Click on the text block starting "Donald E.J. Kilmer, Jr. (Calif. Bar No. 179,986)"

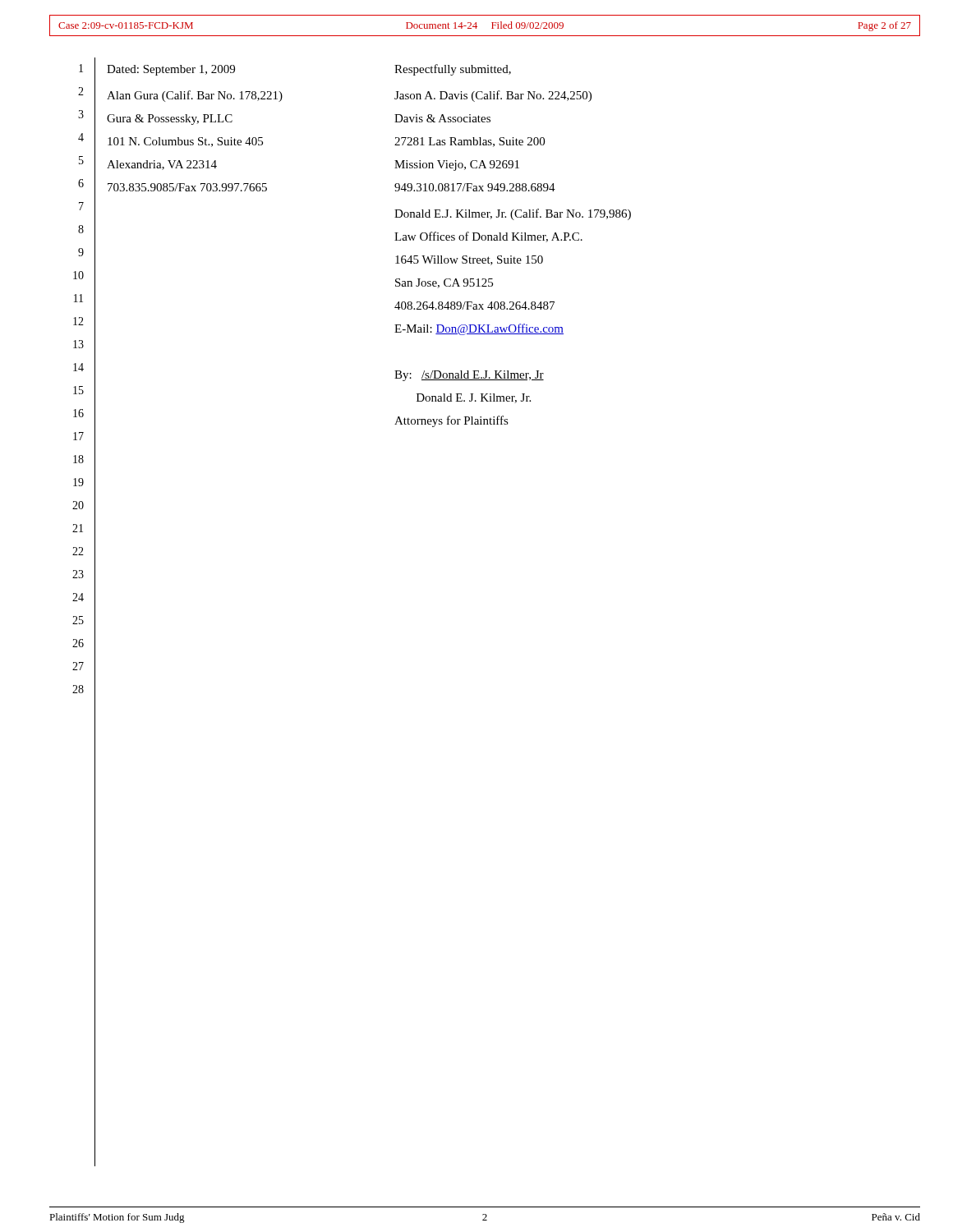click(513, 271)
